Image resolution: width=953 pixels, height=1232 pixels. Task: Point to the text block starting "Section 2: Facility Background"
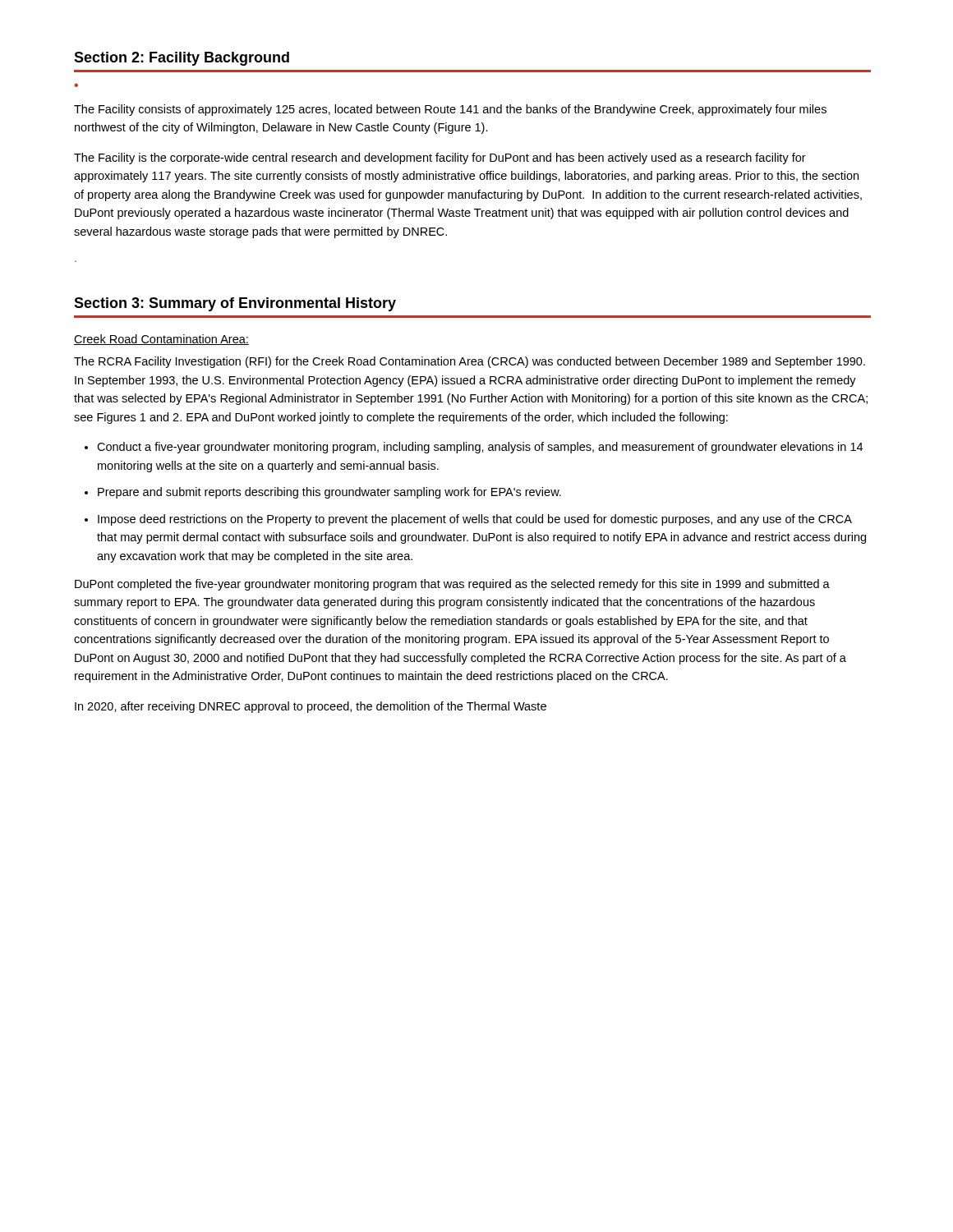pos(472,61)
